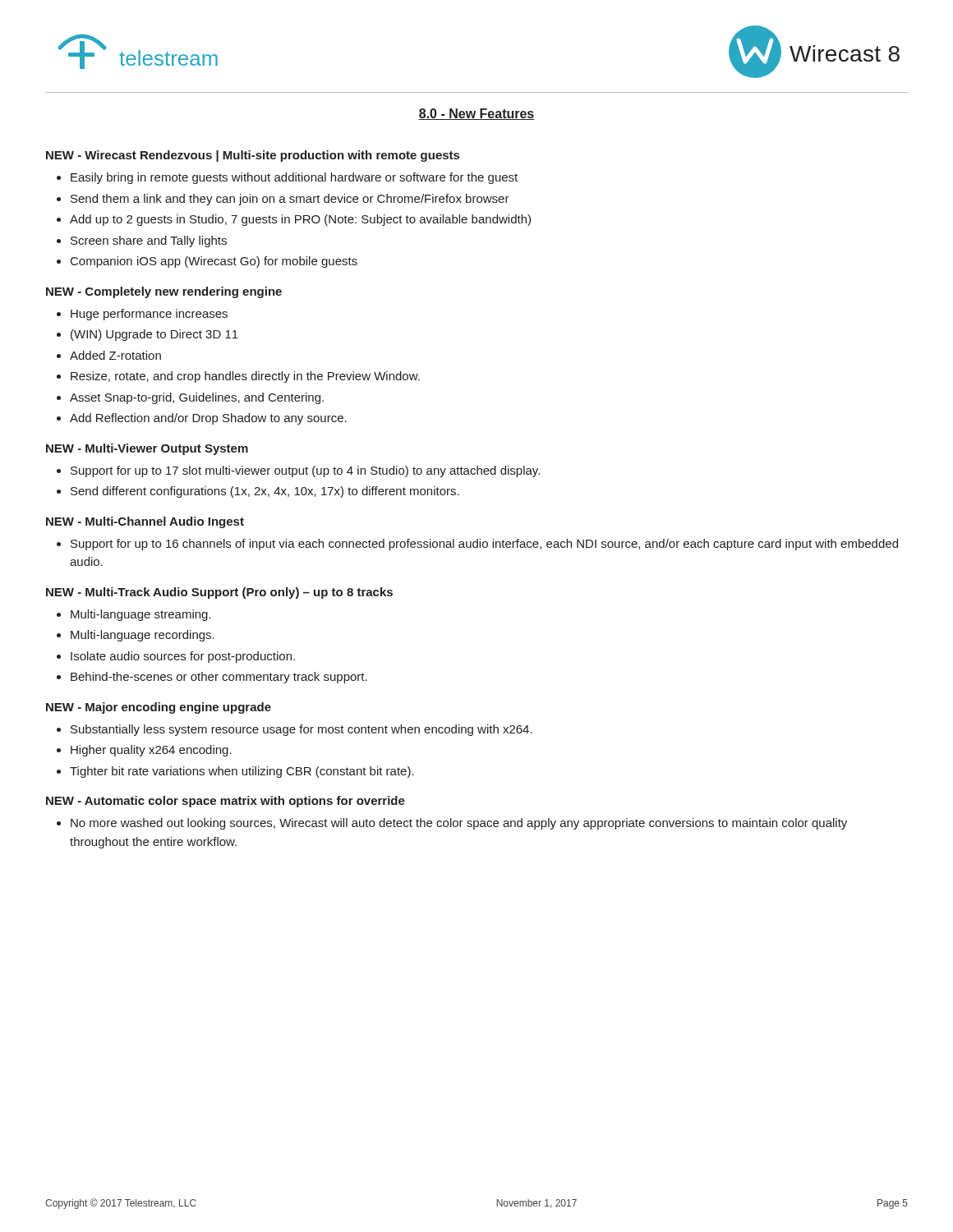Point to "Isolate audio sources for post-production."

click(x=183, y=655)
